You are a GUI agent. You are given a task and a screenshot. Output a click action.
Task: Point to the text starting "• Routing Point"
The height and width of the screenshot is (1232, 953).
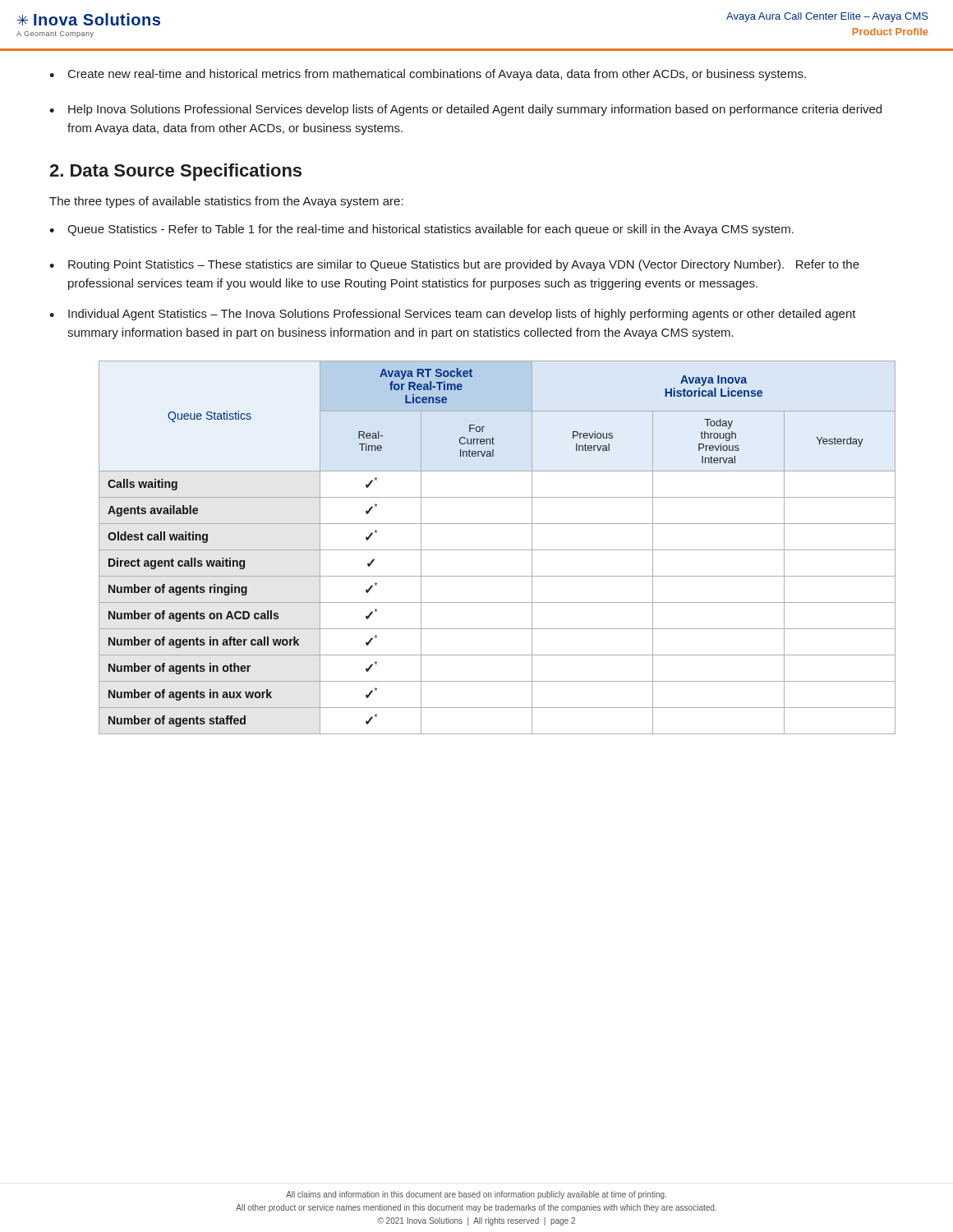coord(476,273)
